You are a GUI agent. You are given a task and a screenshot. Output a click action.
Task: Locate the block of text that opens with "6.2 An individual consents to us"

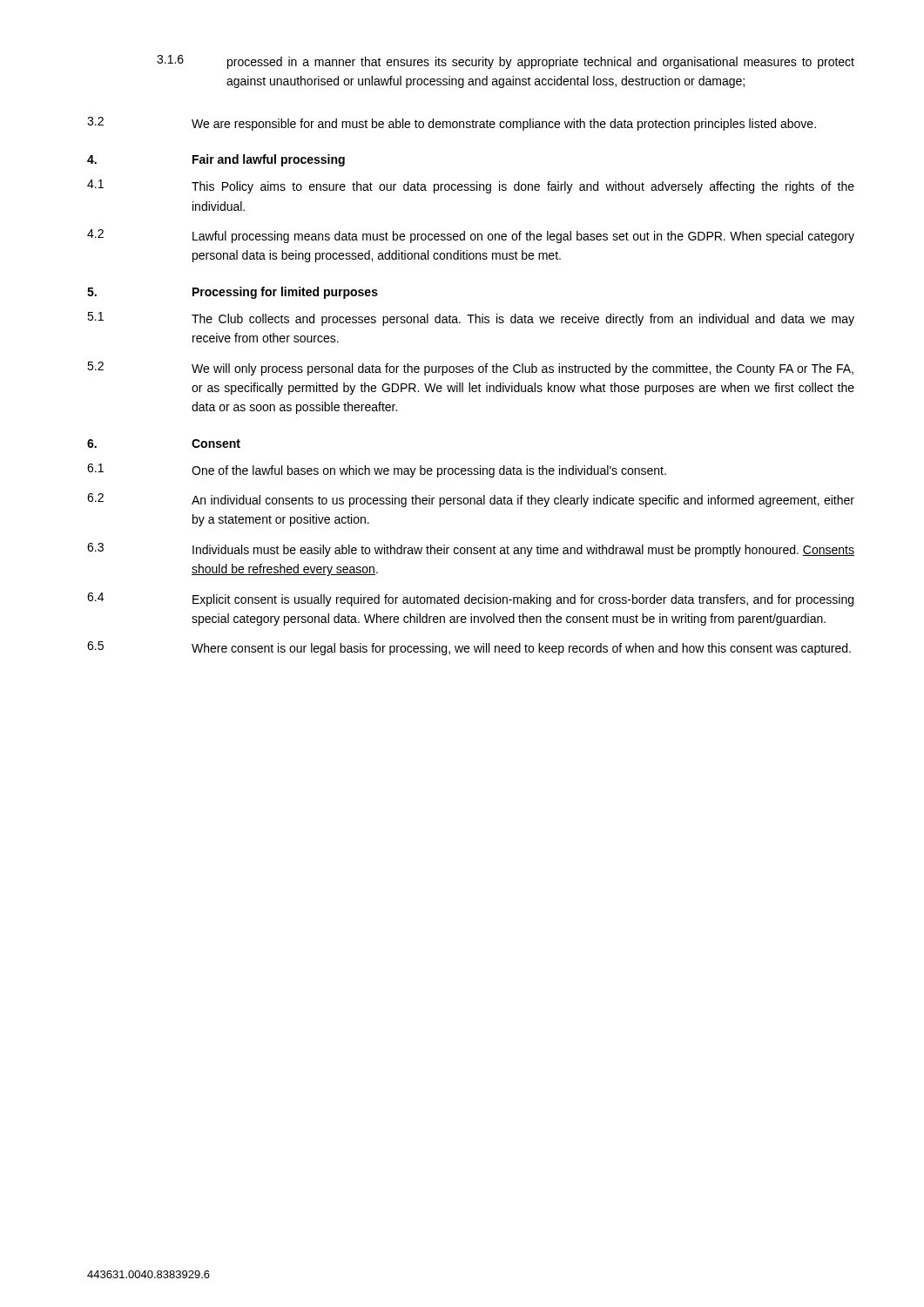pos(471,510)
